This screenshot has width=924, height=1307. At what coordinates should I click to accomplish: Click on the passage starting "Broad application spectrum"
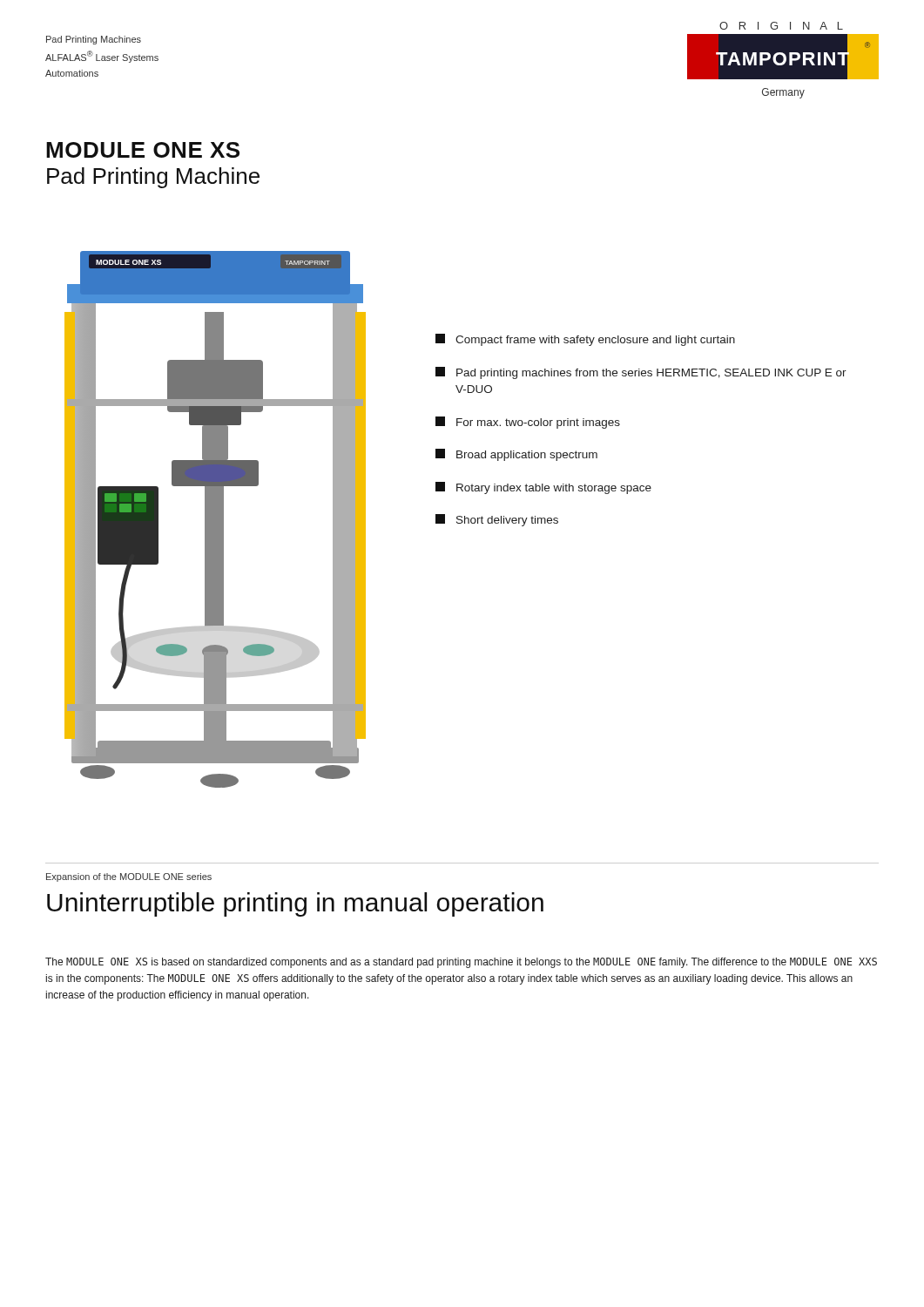(x=517, y=455)
